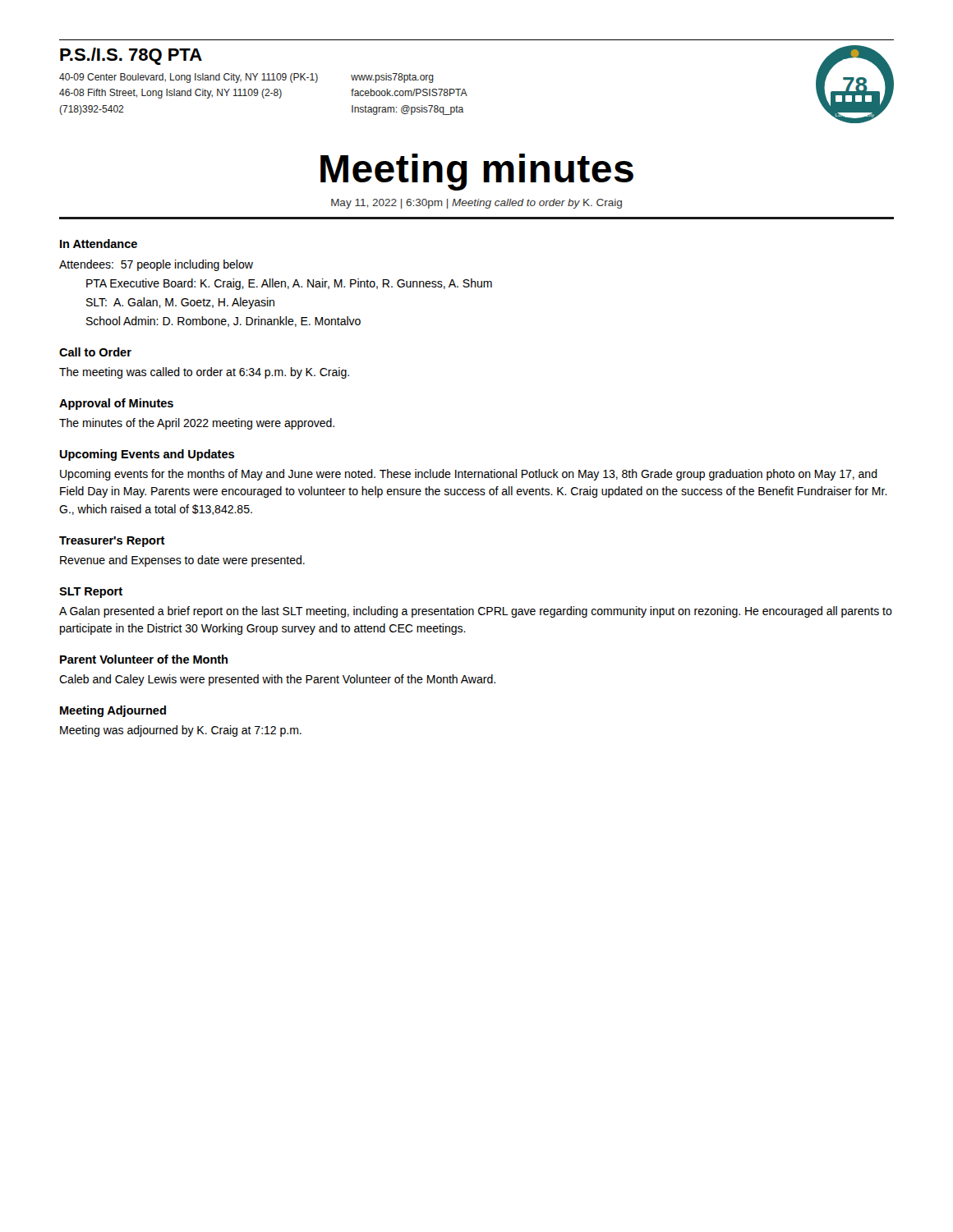Image resolution: width=953 pixels, height=1232 pixels.
Task: Navigate to the passage starting "A Galan presented a brief report on"
Action: coord(476,620)
